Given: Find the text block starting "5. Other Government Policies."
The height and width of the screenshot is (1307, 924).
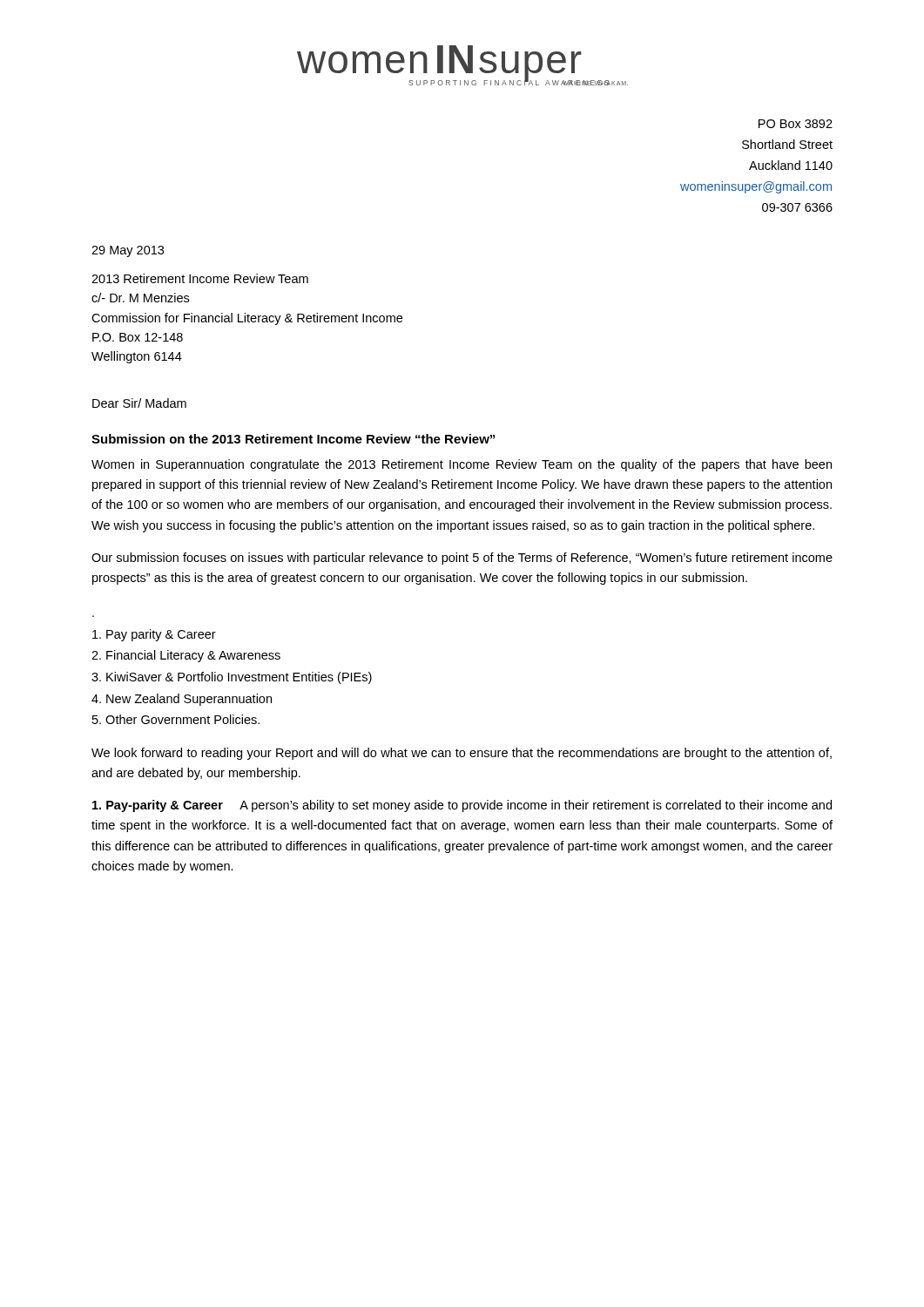Looking at the screenshot, I should point(176,720).
